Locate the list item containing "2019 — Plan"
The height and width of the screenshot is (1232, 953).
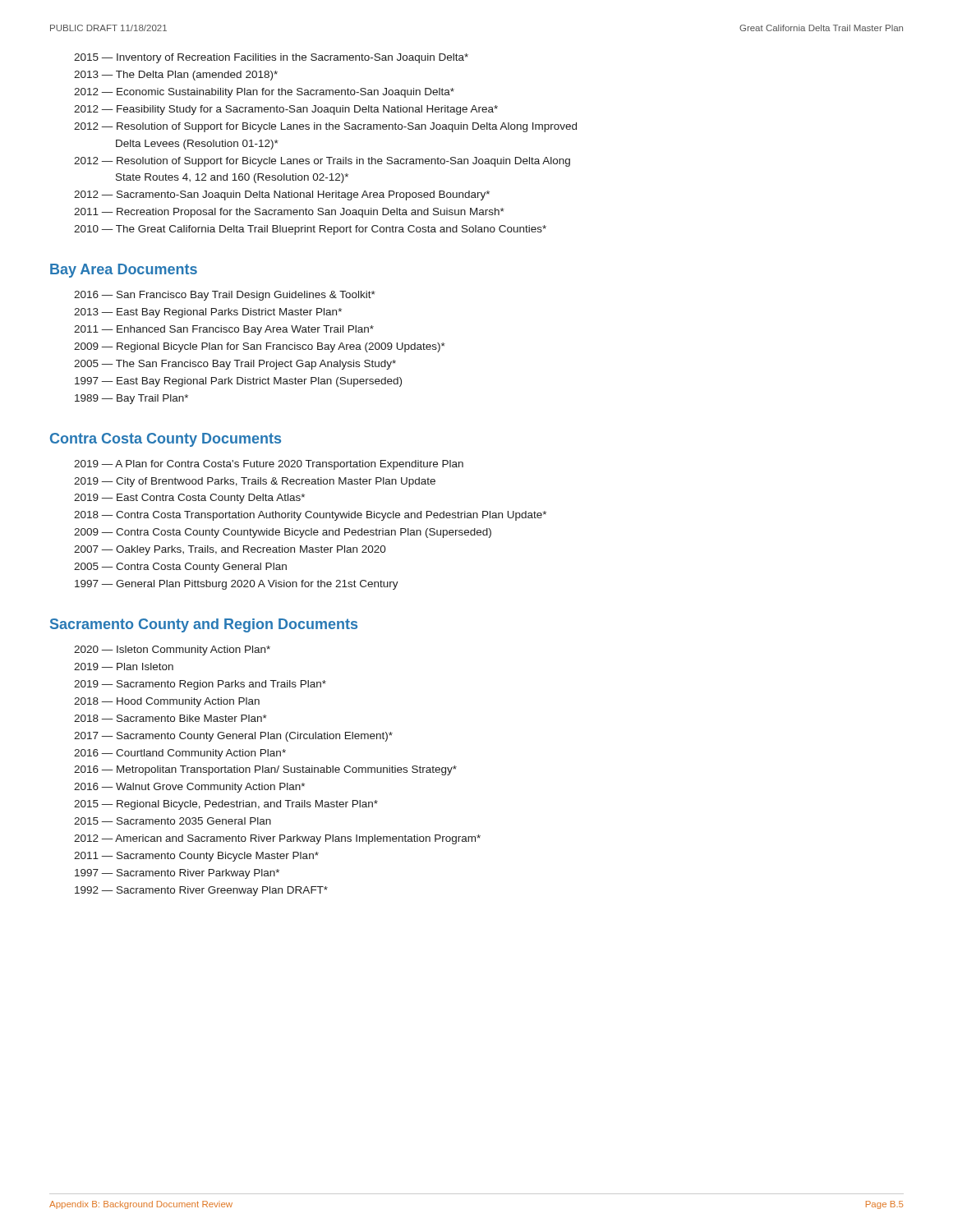click(x=124, y=666)
